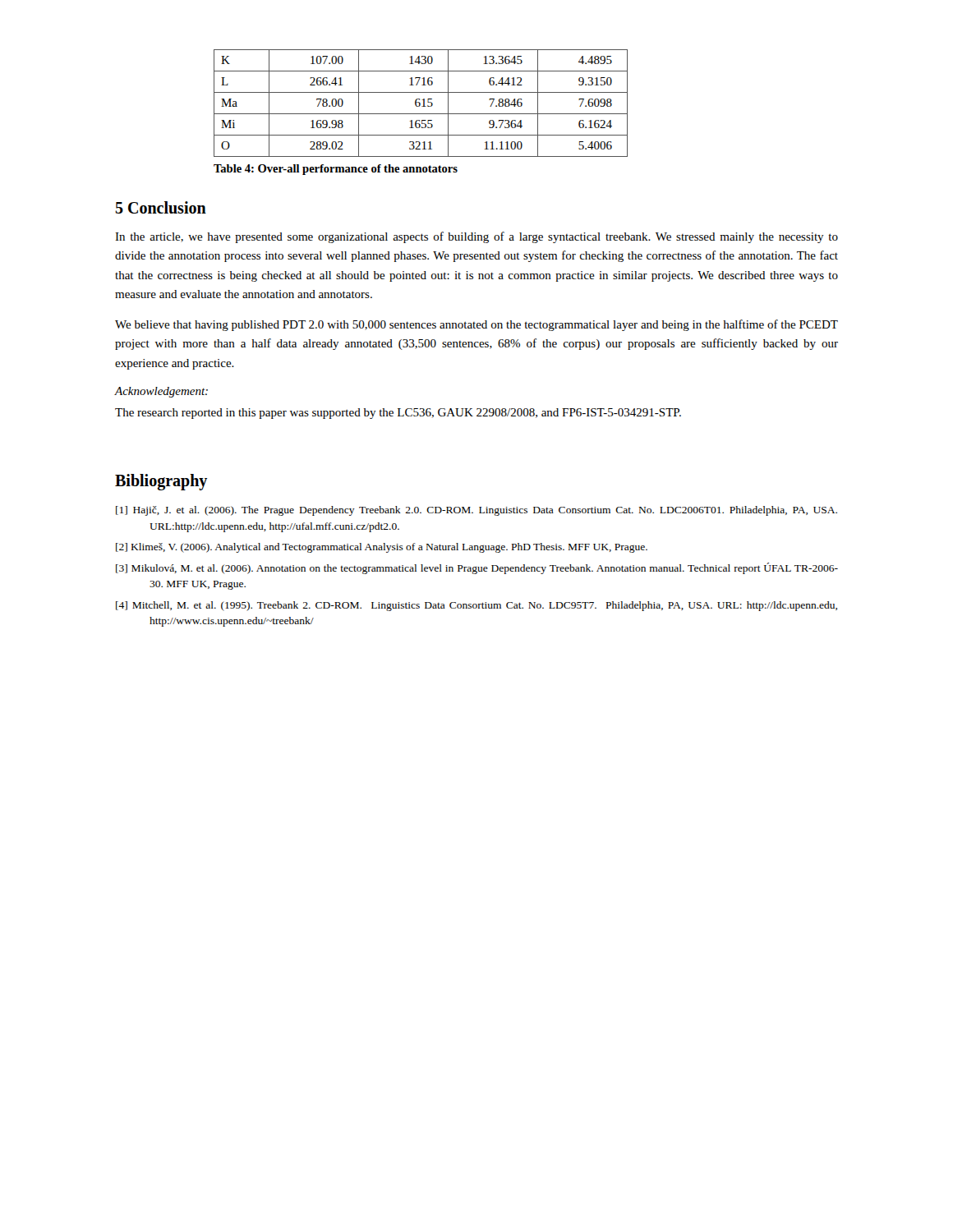Locate the table with the text "3211"
This screenshot has width=953, height=1232.
coord(476,103)
